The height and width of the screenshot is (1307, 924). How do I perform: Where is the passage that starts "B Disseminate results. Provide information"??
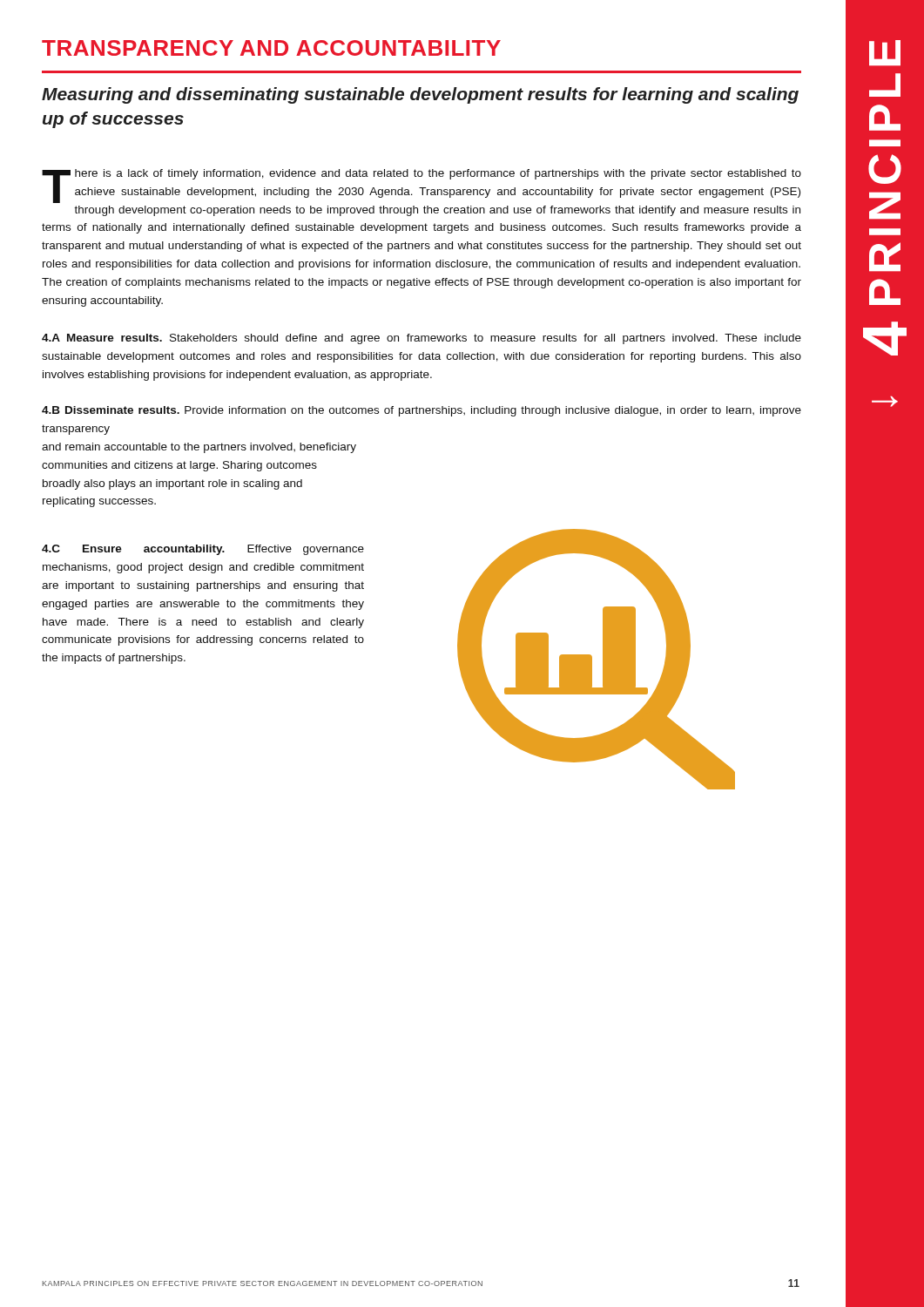(422, 411)
